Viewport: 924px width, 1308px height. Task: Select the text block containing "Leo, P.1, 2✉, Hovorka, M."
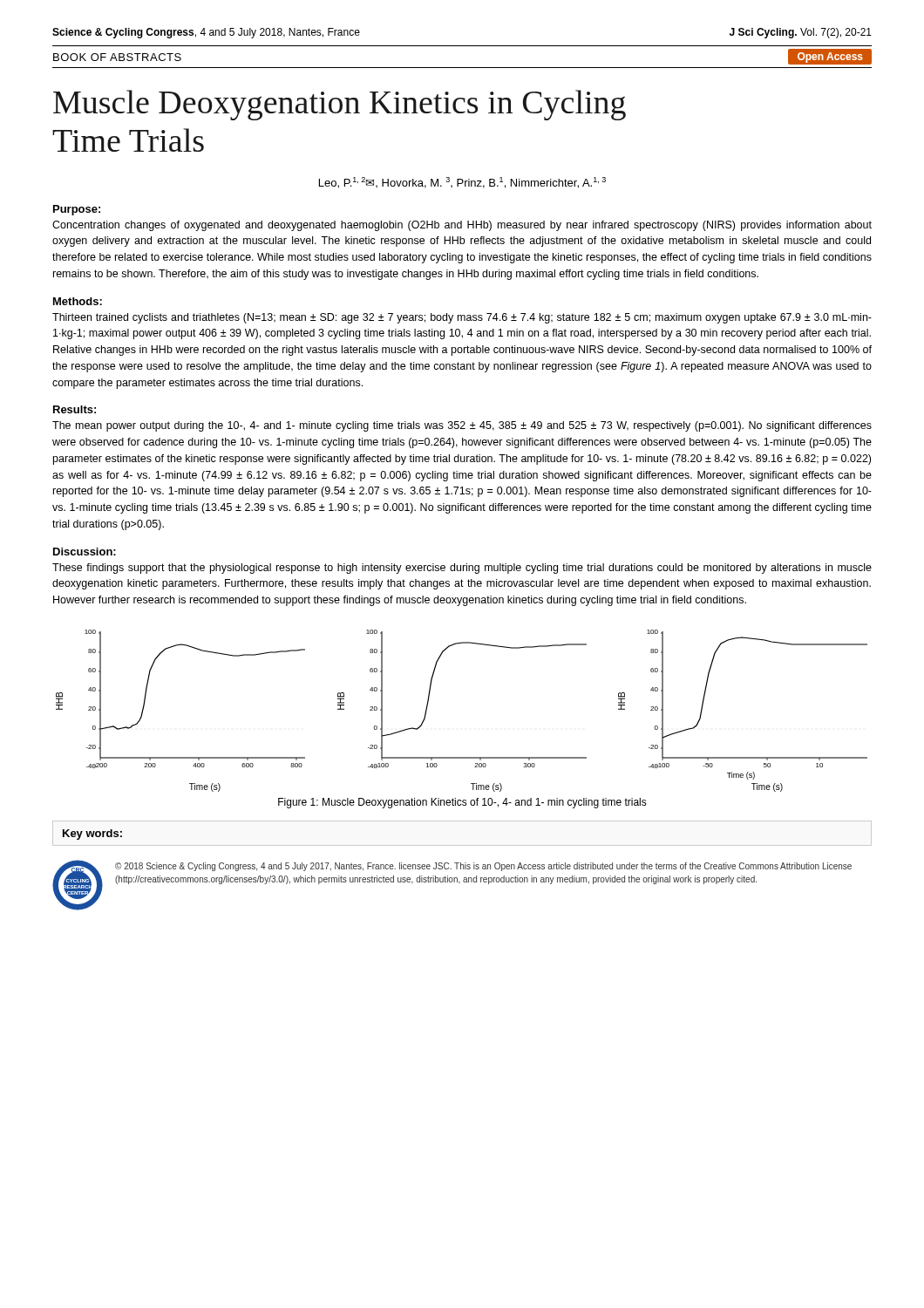(462, 183)
